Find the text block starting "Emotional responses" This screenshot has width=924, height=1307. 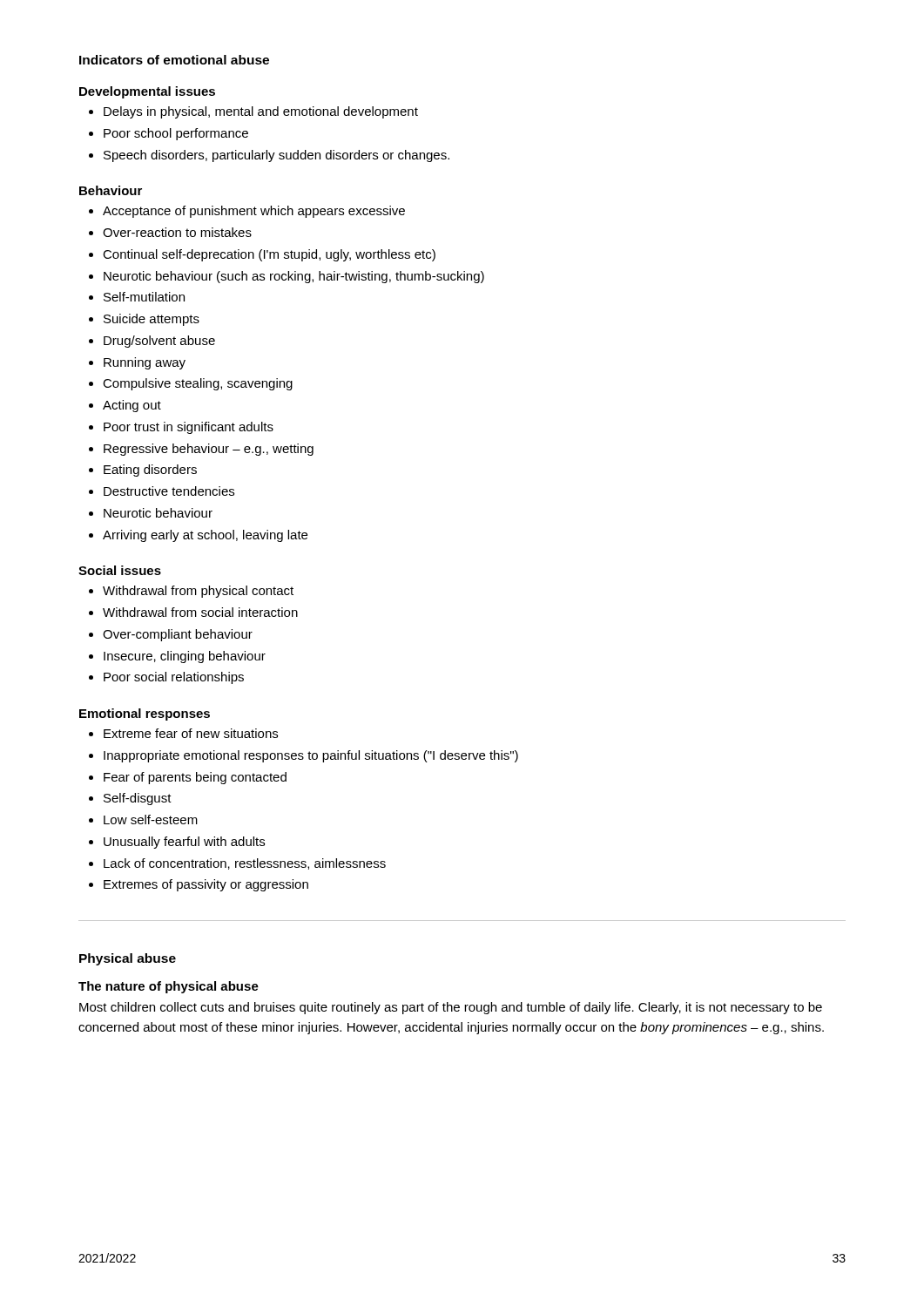coord(144,713)
